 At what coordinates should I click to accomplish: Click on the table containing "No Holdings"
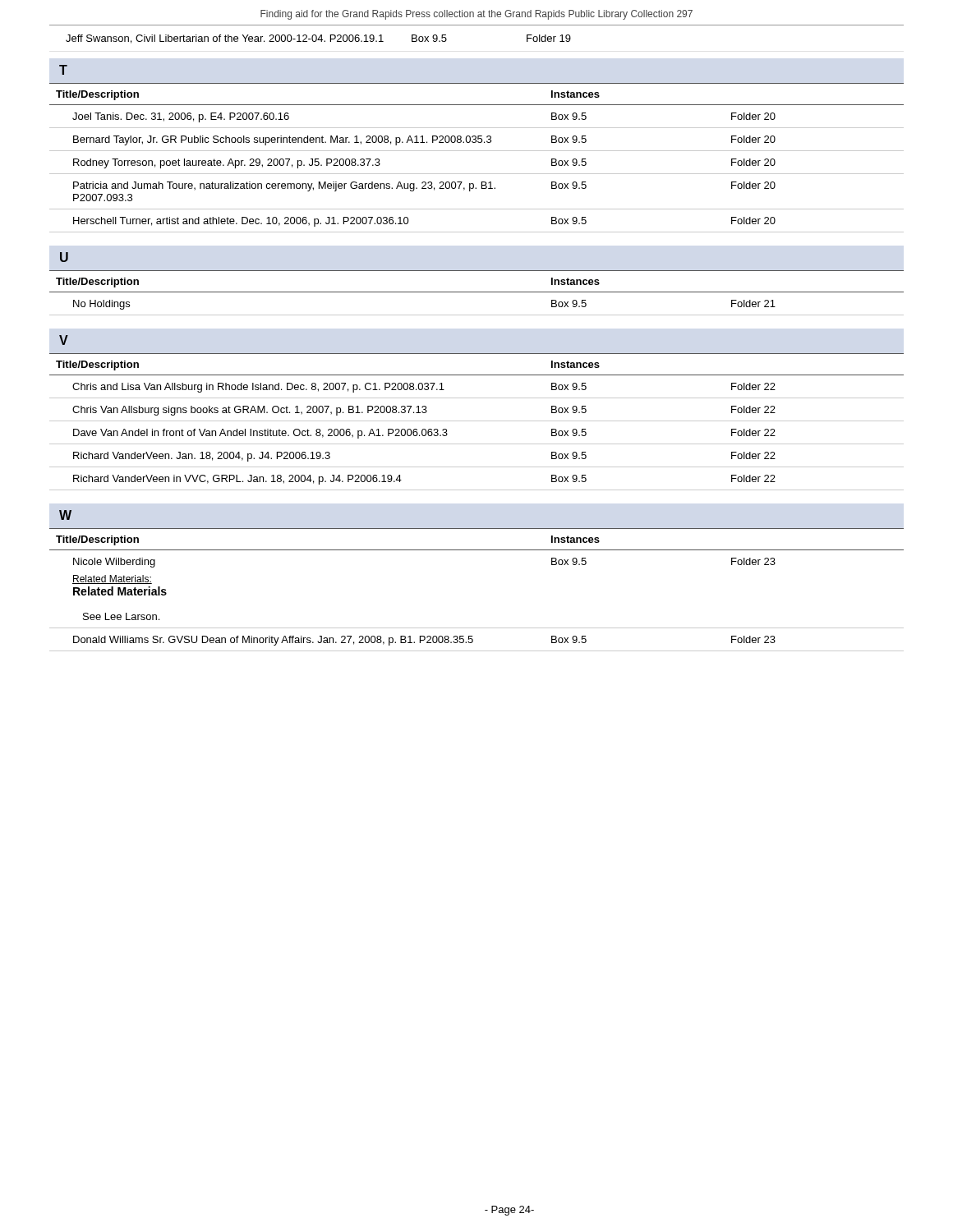pos(476,293)
